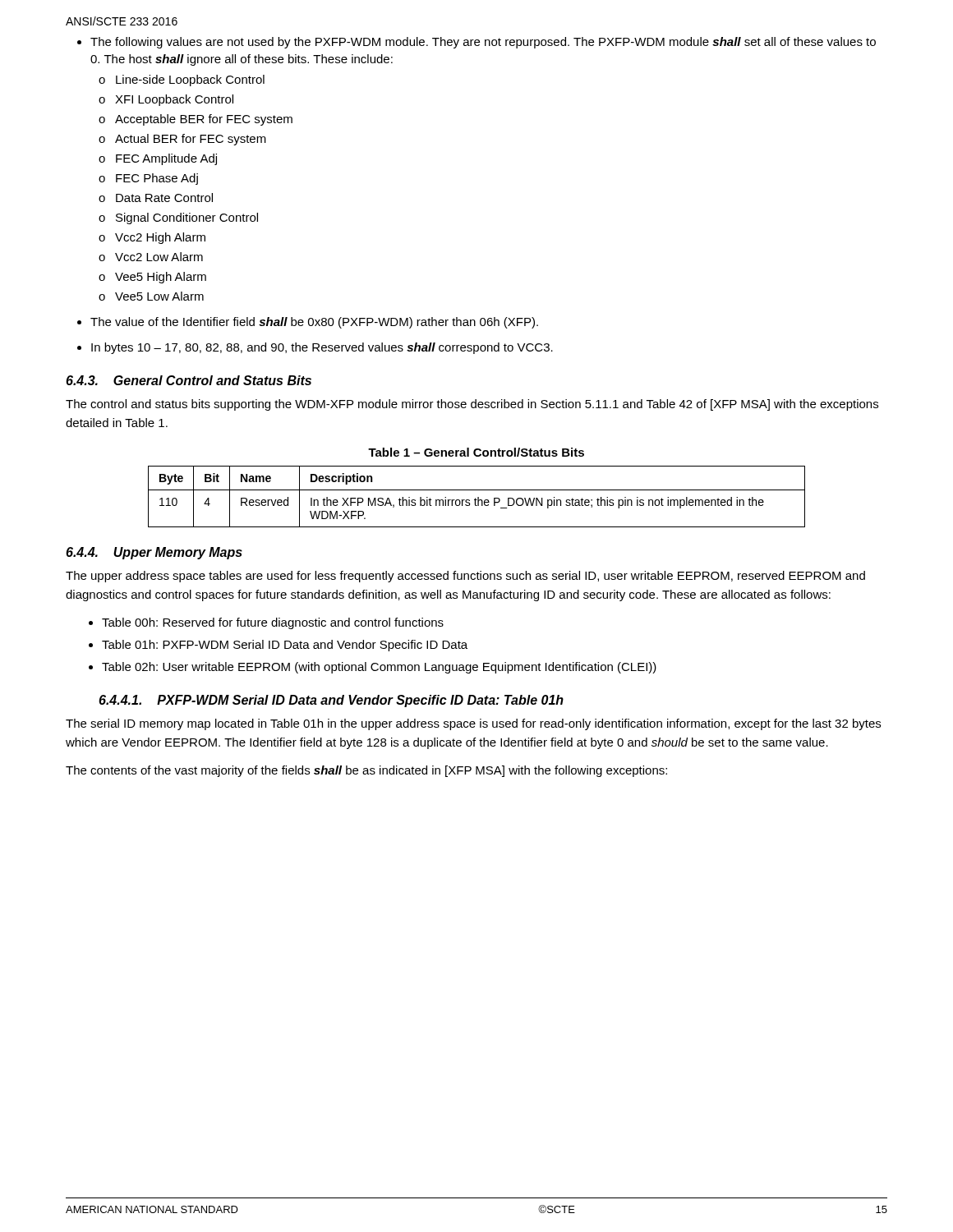
Task: Select the element starting "The value of the Identifier field"
Action: pyautogui.click(x=476, y=322)
